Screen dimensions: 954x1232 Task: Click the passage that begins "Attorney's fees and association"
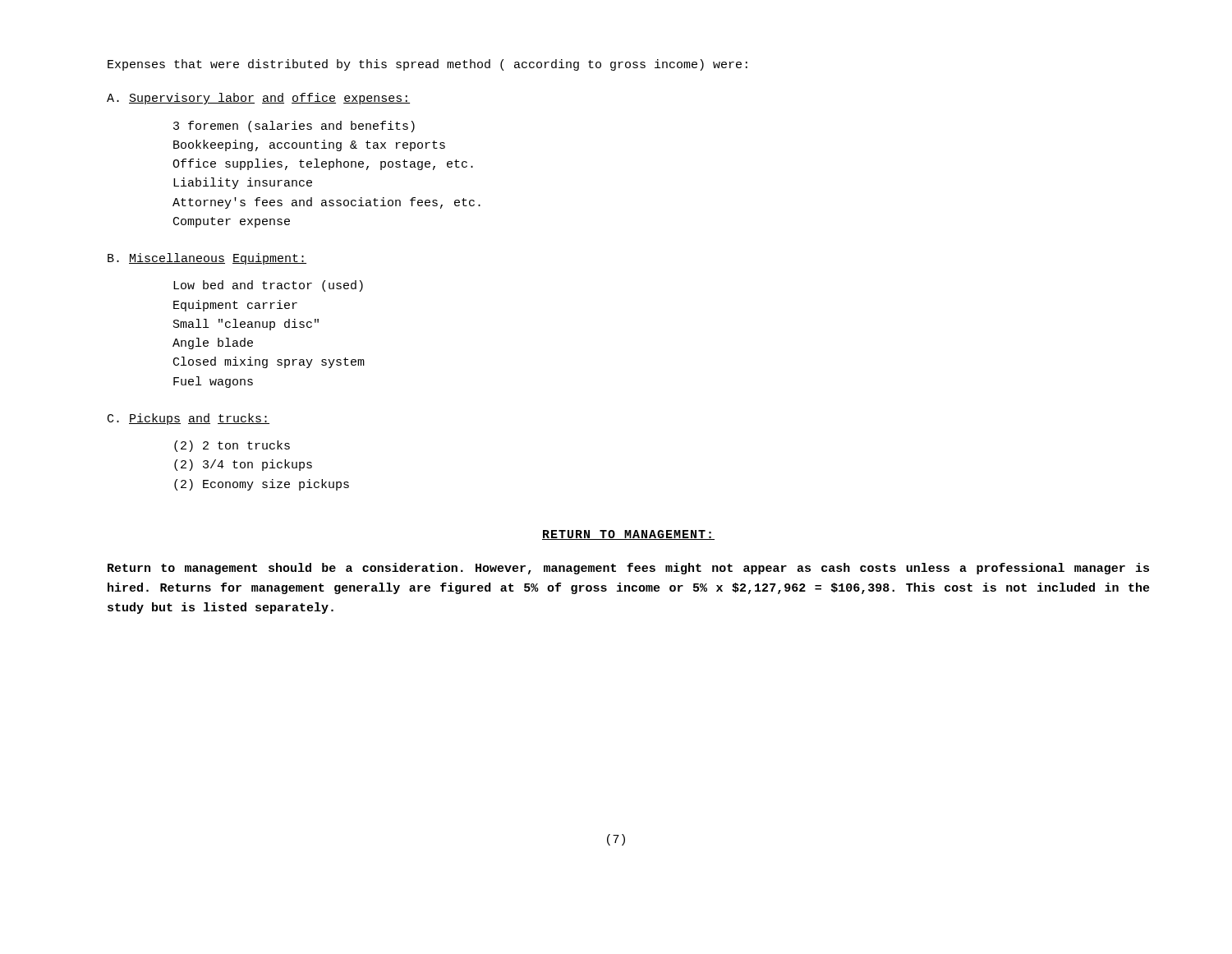(328, 203)
